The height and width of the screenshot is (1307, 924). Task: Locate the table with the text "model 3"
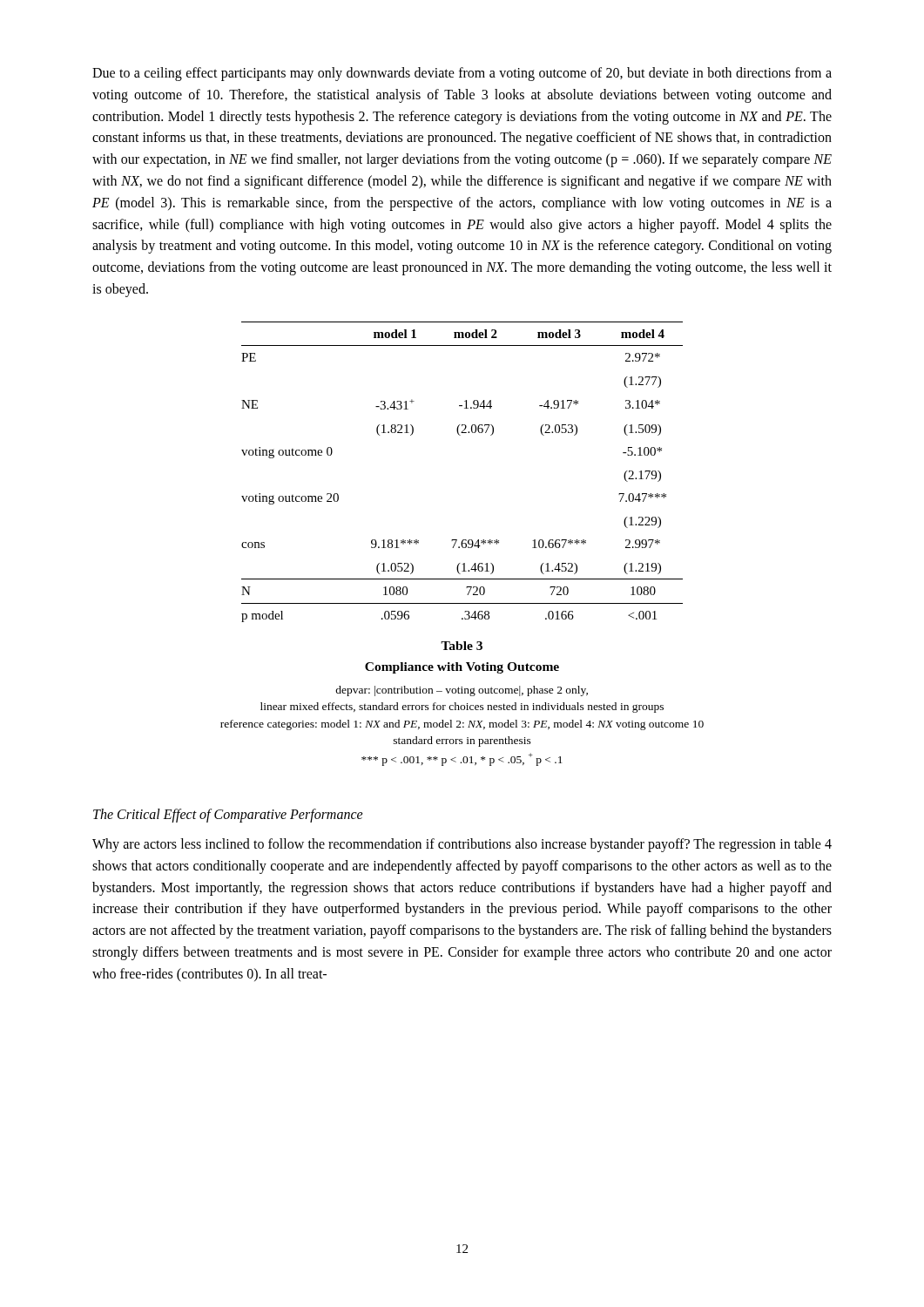pyautogui.click(x=462, y=474)
